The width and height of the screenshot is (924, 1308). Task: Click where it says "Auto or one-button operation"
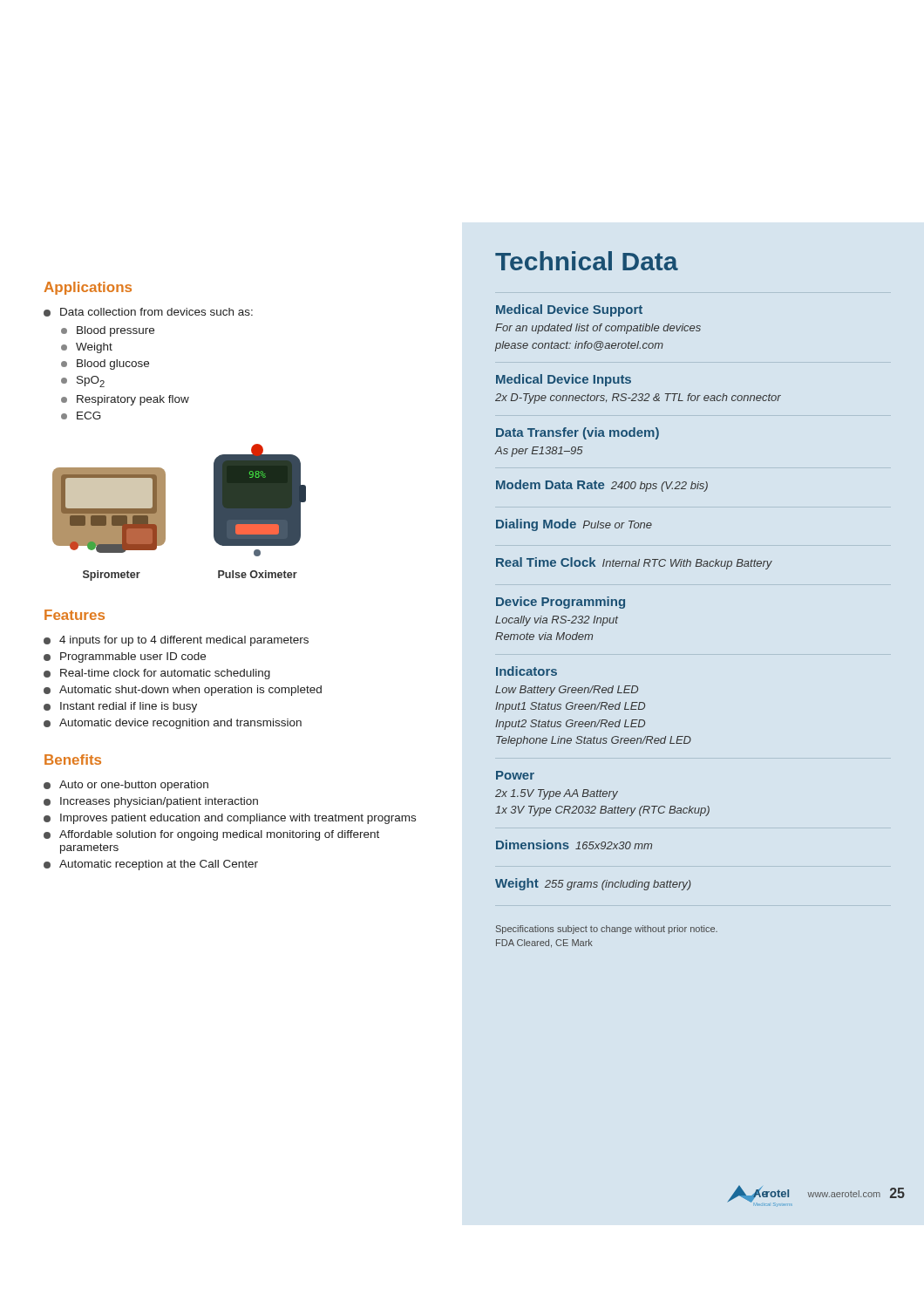pyautogui.click(x=126, y=784)
